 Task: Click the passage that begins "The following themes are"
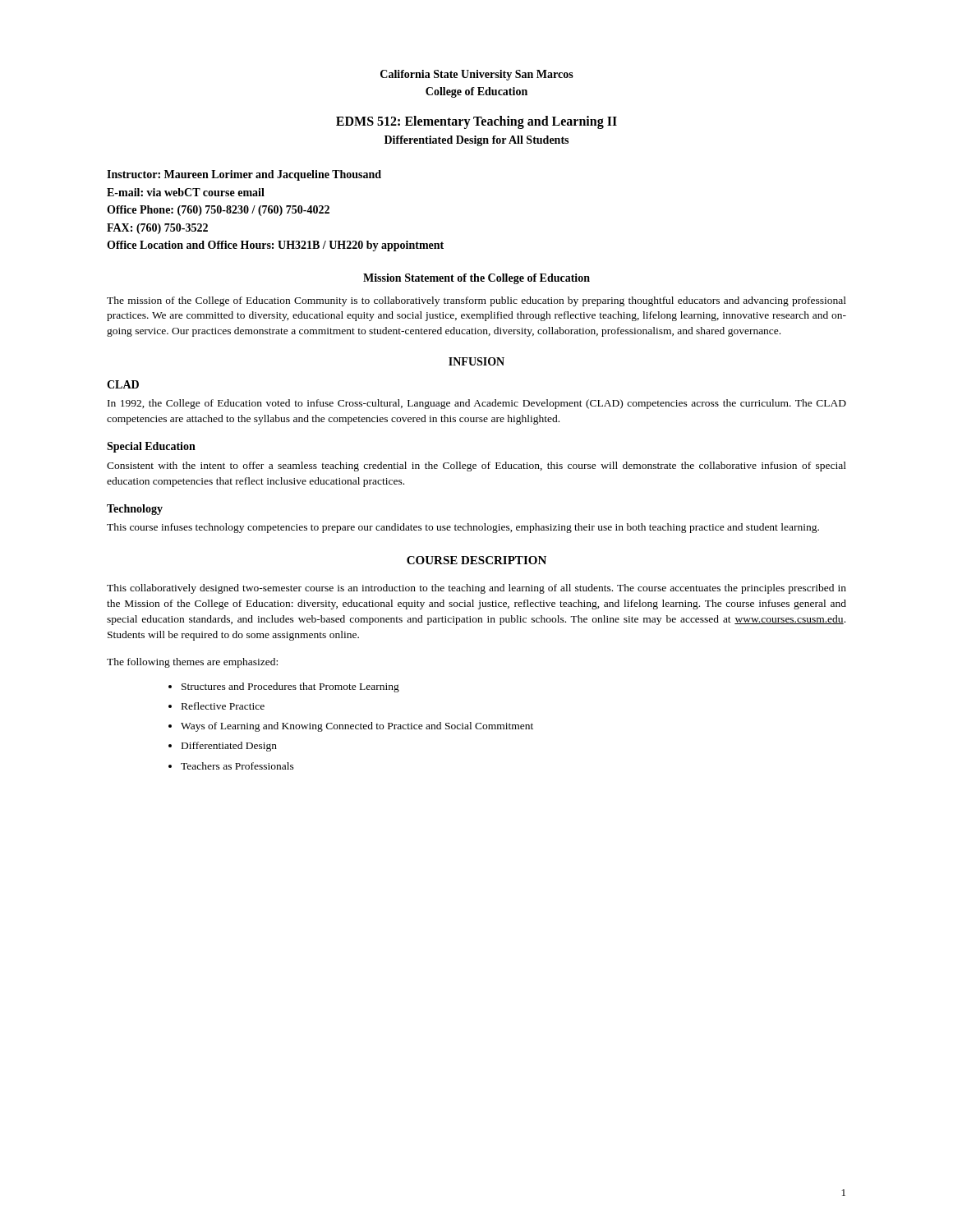coord(192,663)
